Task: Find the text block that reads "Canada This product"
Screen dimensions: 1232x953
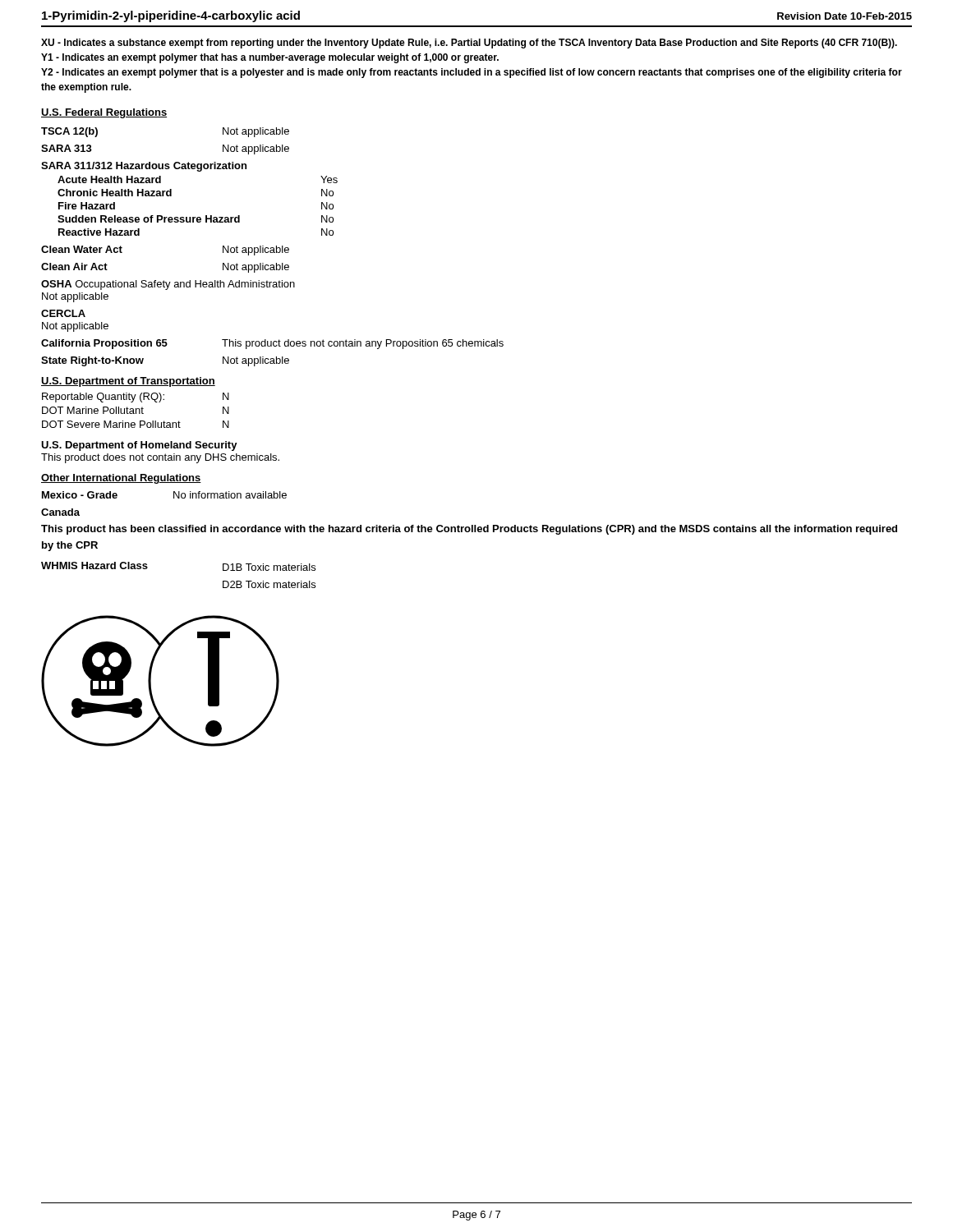Action: (476, 529)
